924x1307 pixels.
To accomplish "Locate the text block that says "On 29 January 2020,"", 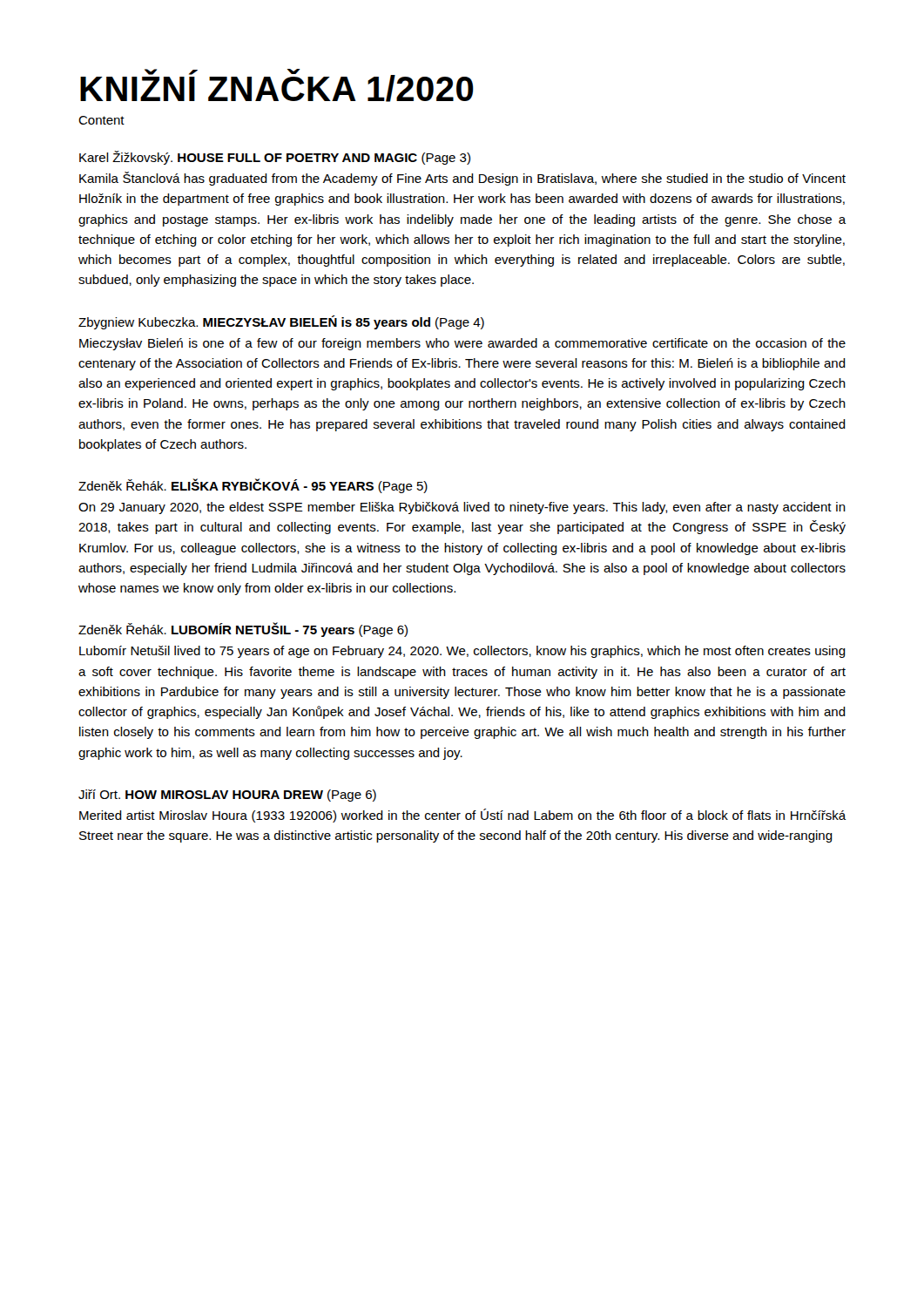I will [462, 547].
